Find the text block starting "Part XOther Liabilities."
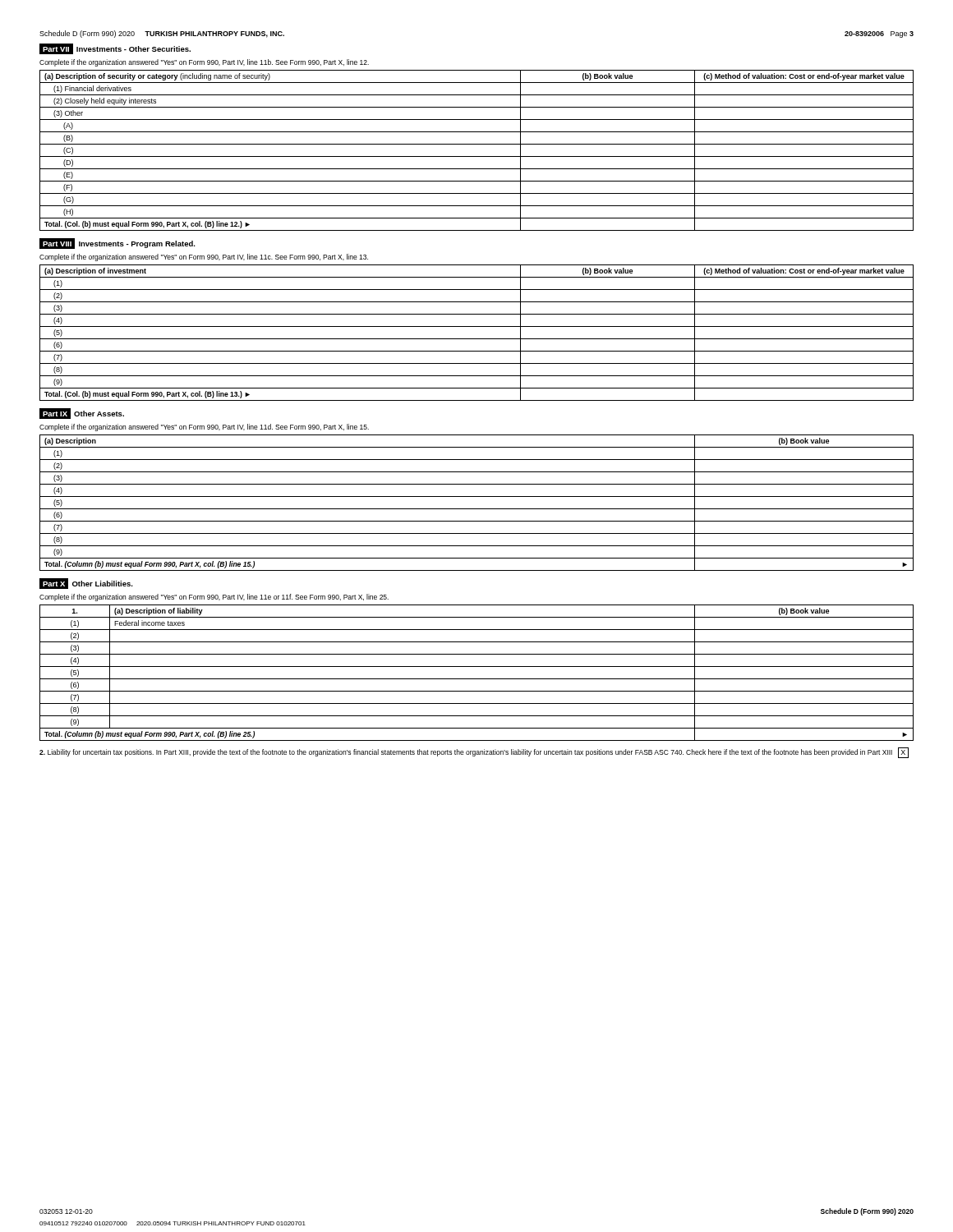The image size is (953, 1232). (86, 584)
